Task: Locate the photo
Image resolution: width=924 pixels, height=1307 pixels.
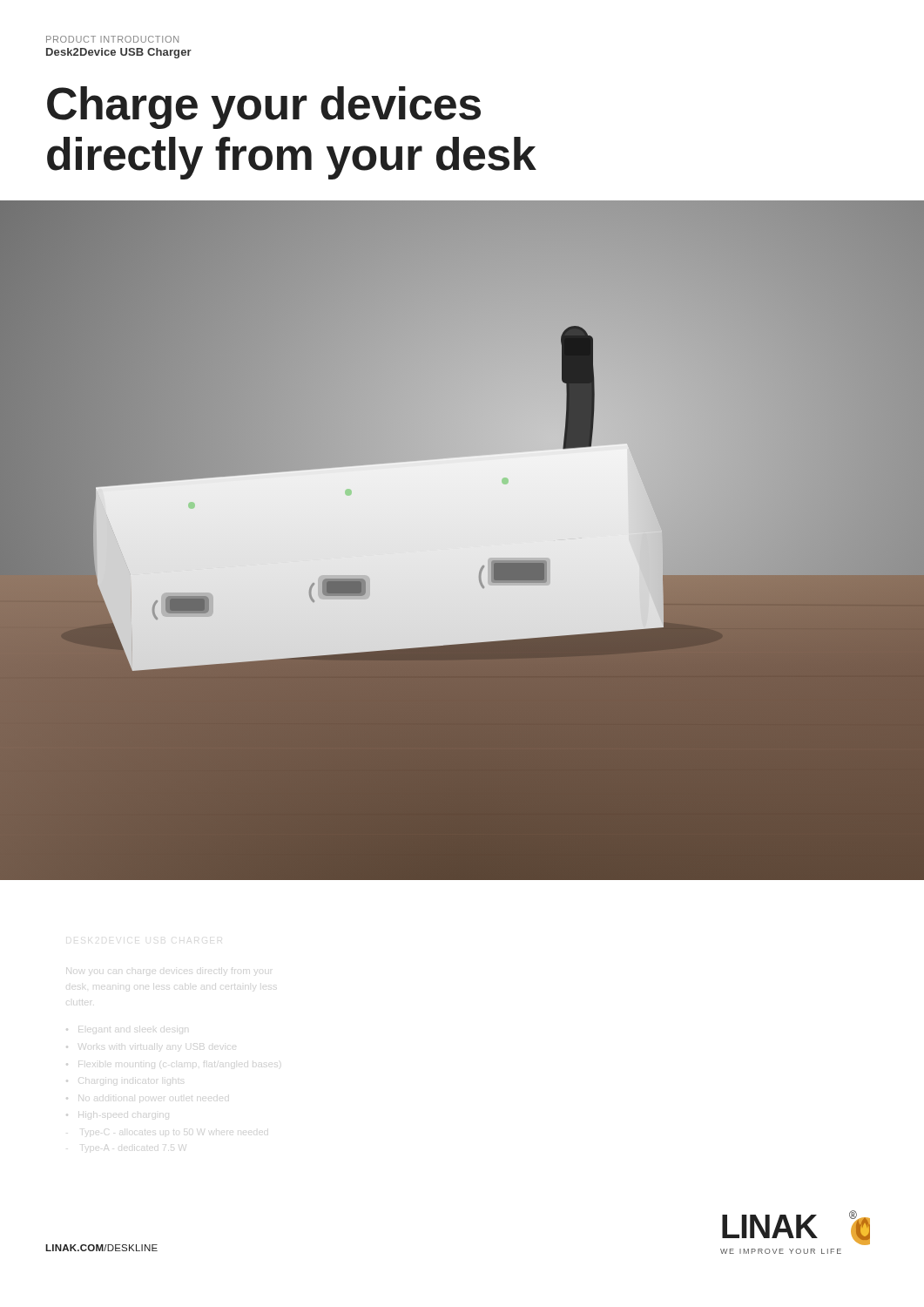Action: point(462,540)
